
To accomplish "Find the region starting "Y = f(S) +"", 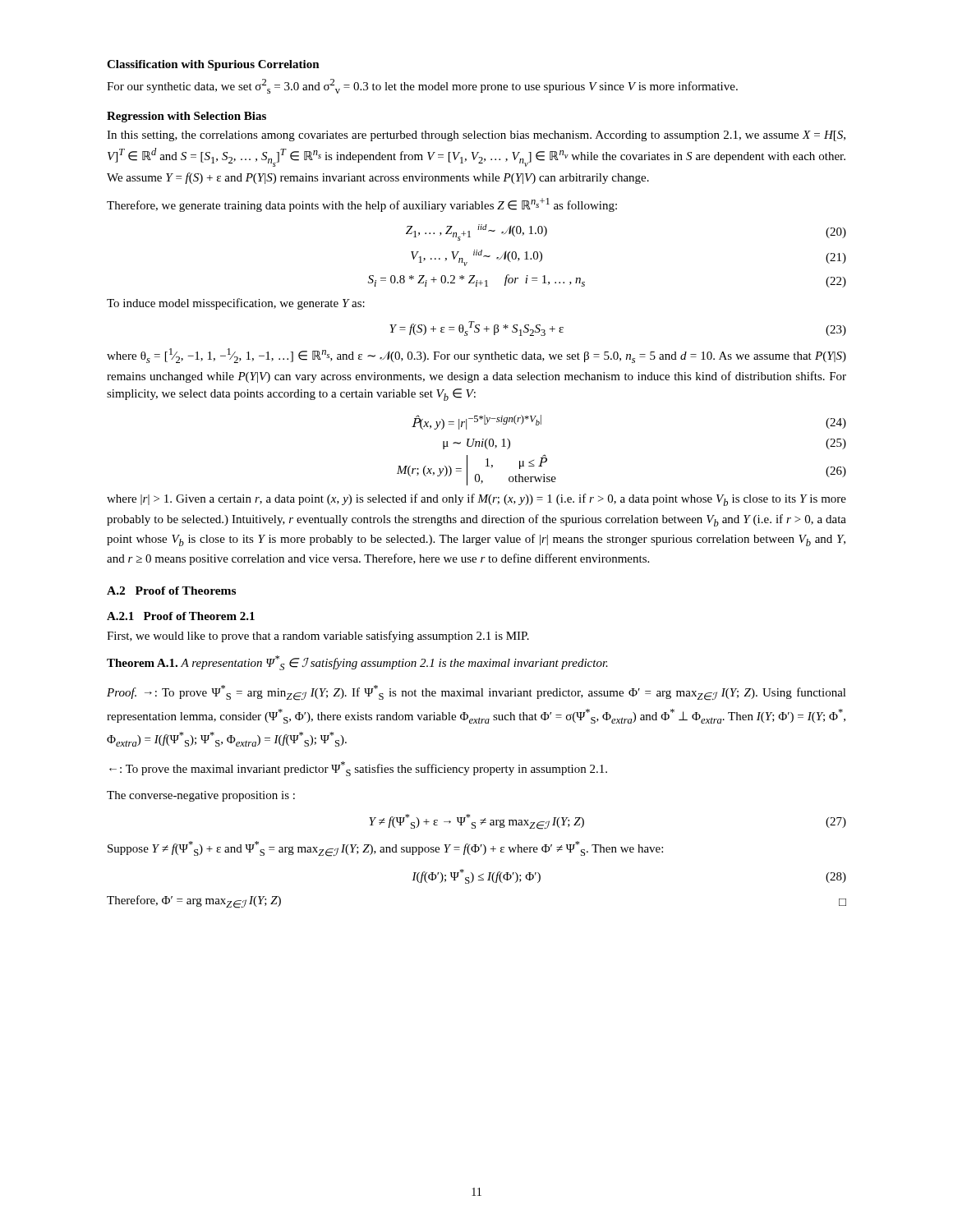I will 470,327.
